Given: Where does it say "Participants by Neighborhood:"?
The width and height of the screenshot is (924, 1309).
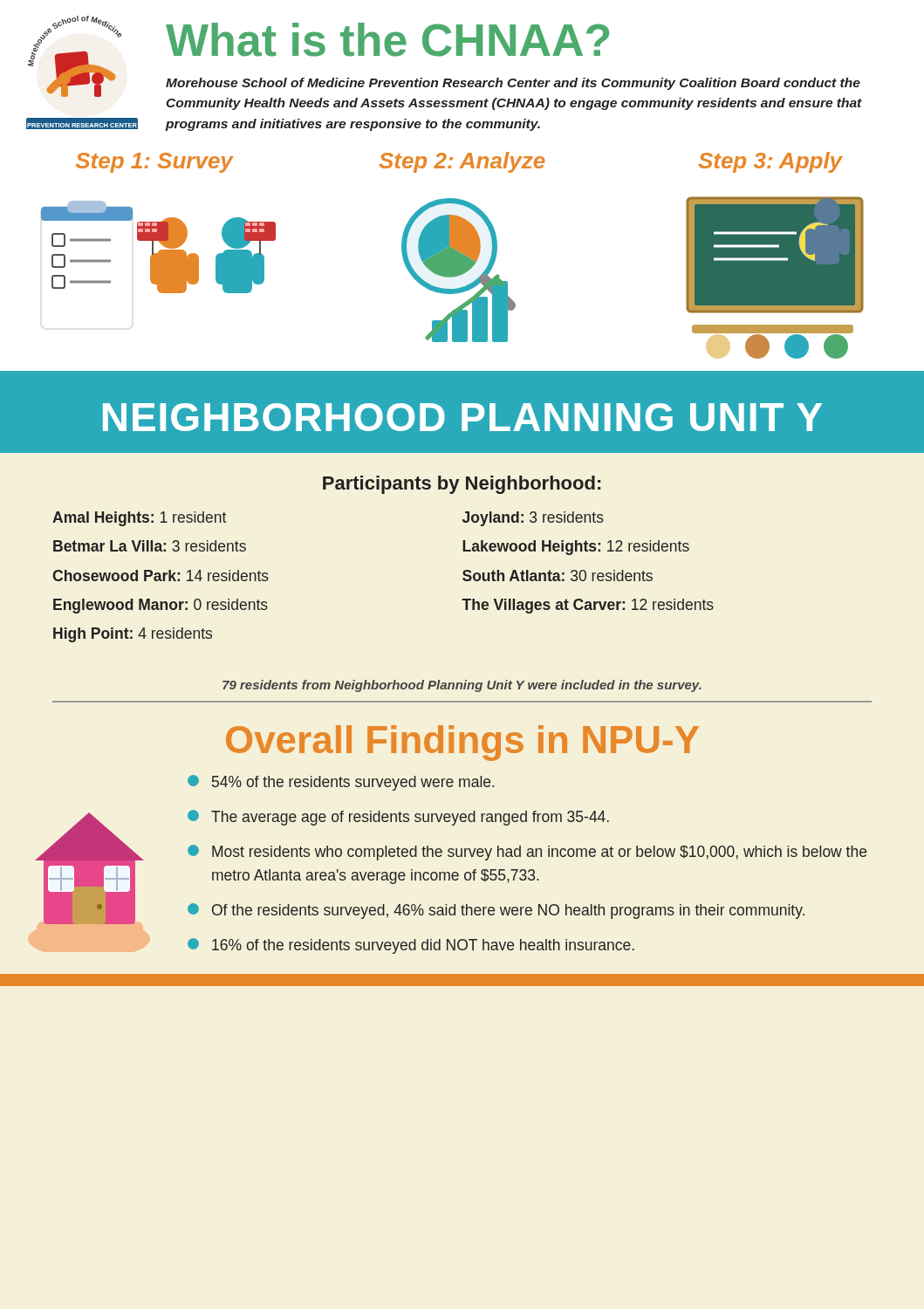Looking at the screenshot, I should 462,483.
